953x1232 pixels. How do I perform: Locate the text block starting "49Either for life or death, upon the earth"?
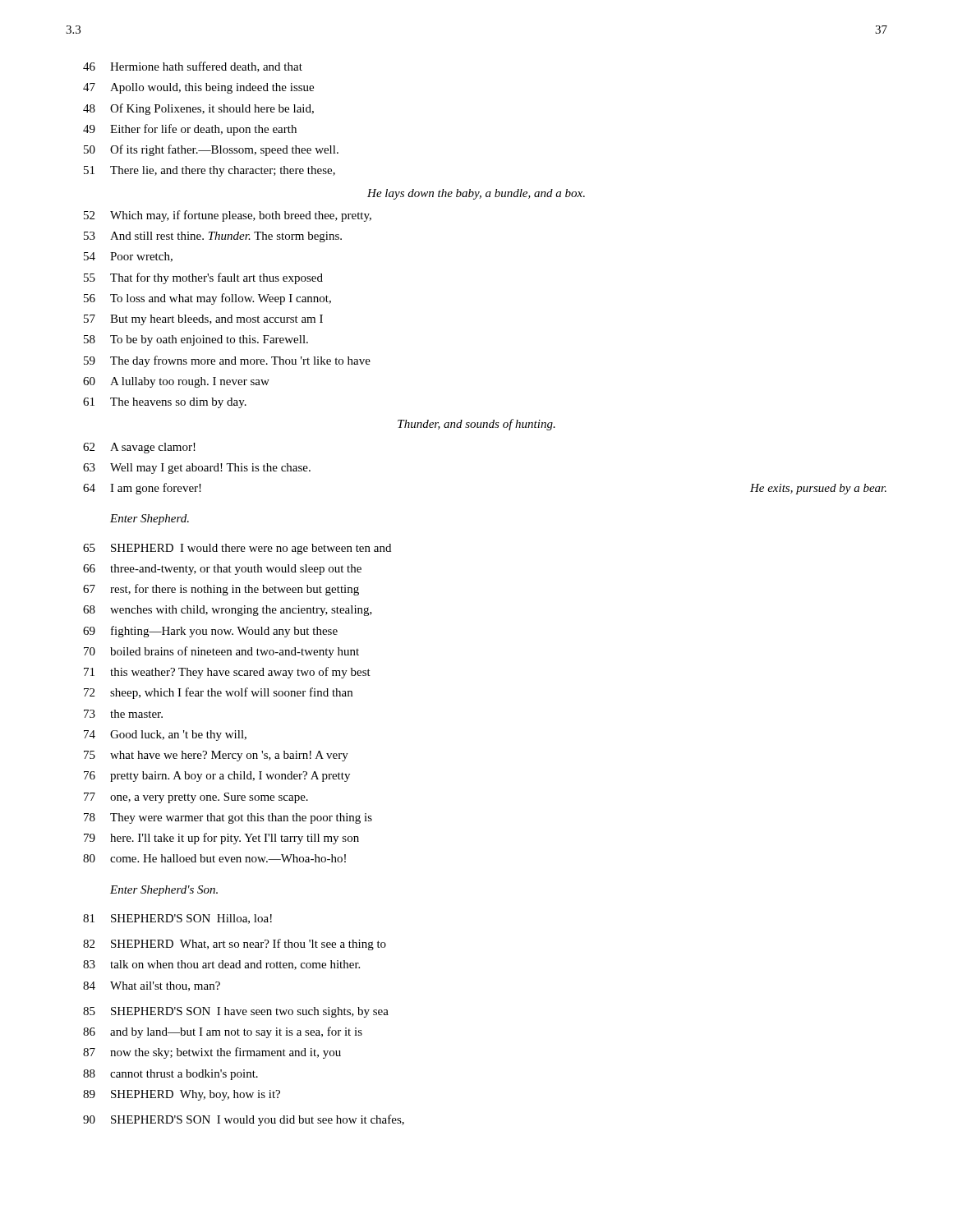point(190,130)
